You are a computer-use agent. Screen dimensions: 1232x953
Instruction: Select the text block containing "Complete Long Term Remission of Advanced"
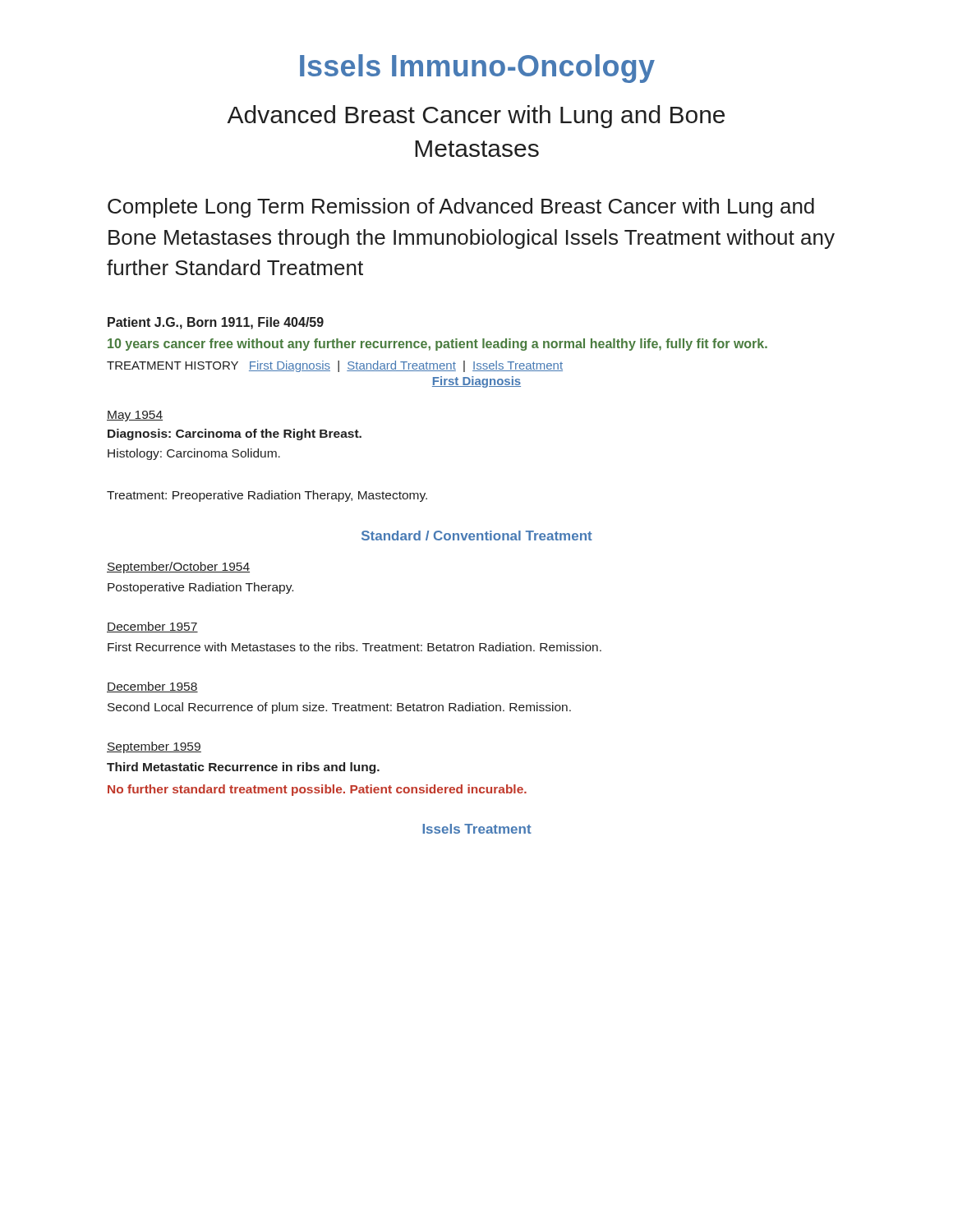[x=471, y=237]
